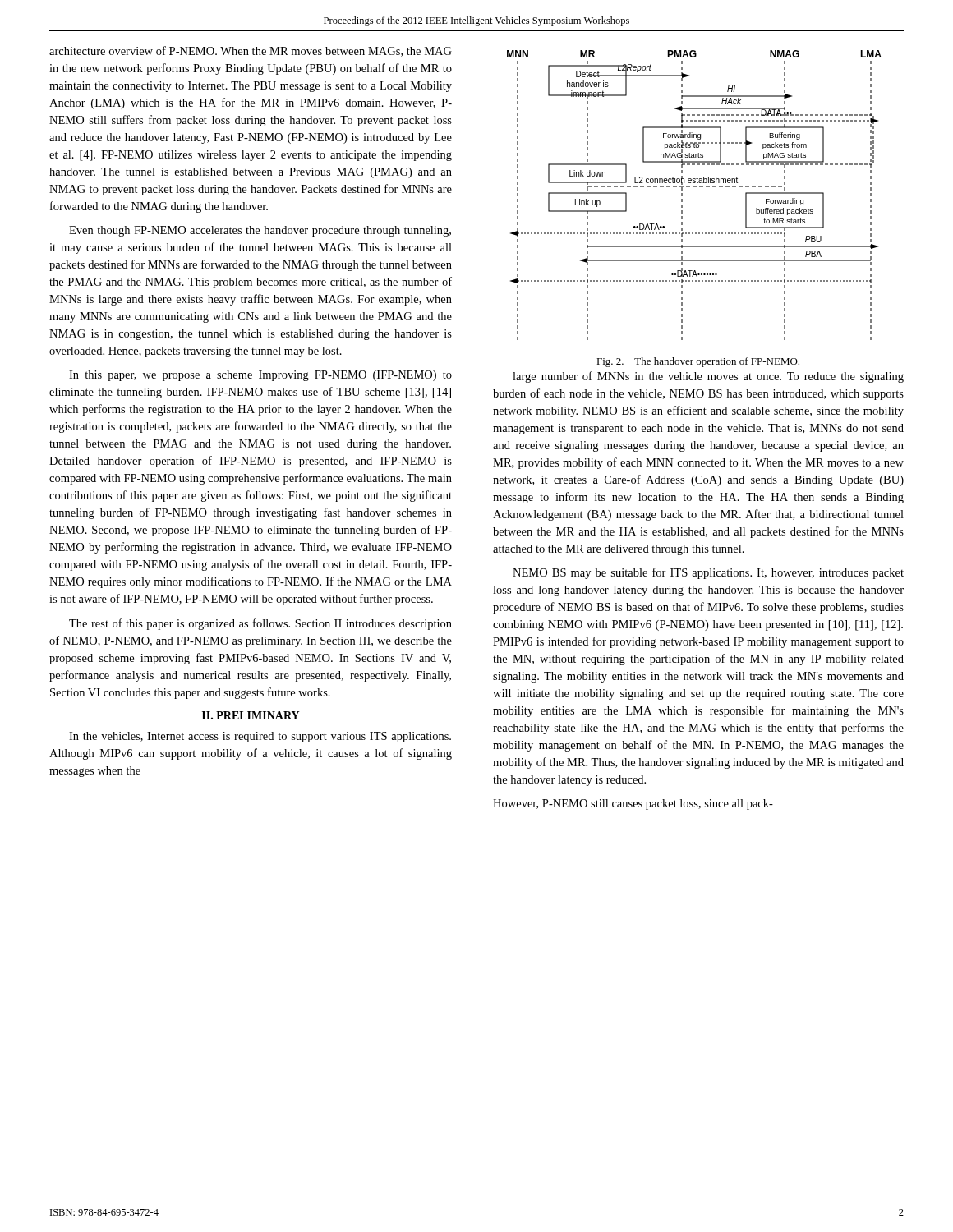Find the text block with the text "large number of MNNs in the"

[698, 463]
